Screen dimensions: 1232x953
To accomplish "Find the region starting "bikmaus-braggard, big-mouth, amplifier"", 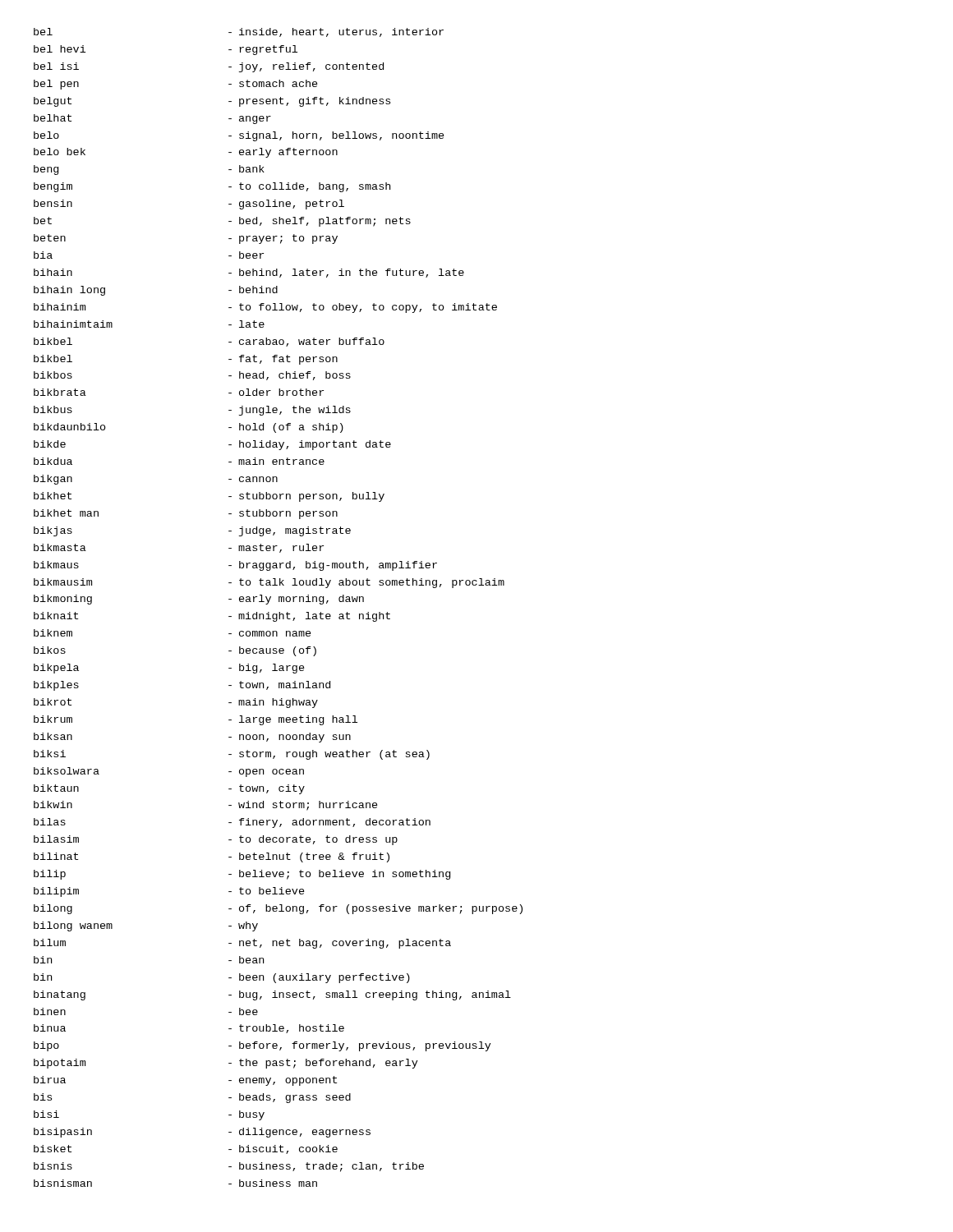I will coord(235,566).
